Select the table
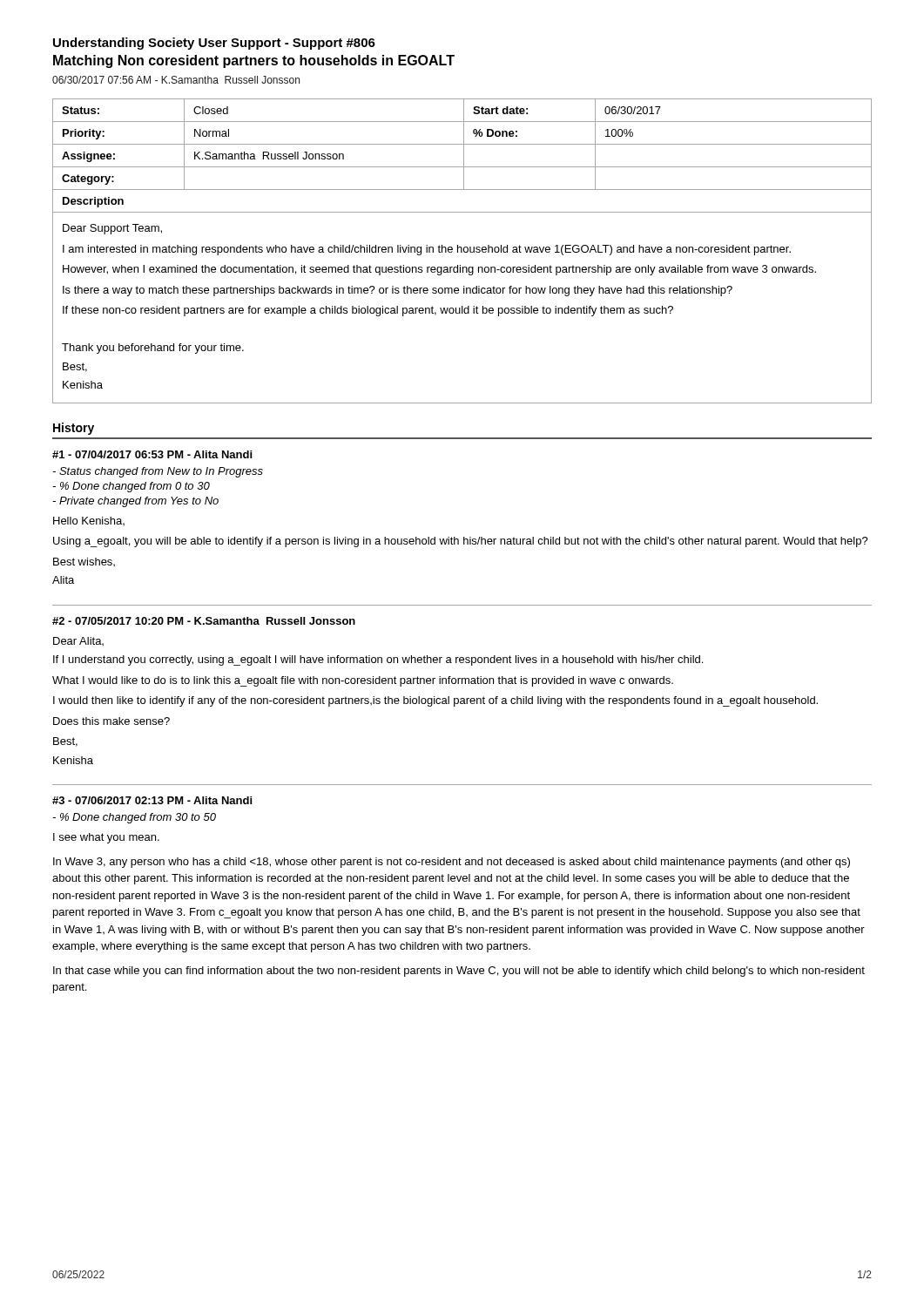 point(462,251)
